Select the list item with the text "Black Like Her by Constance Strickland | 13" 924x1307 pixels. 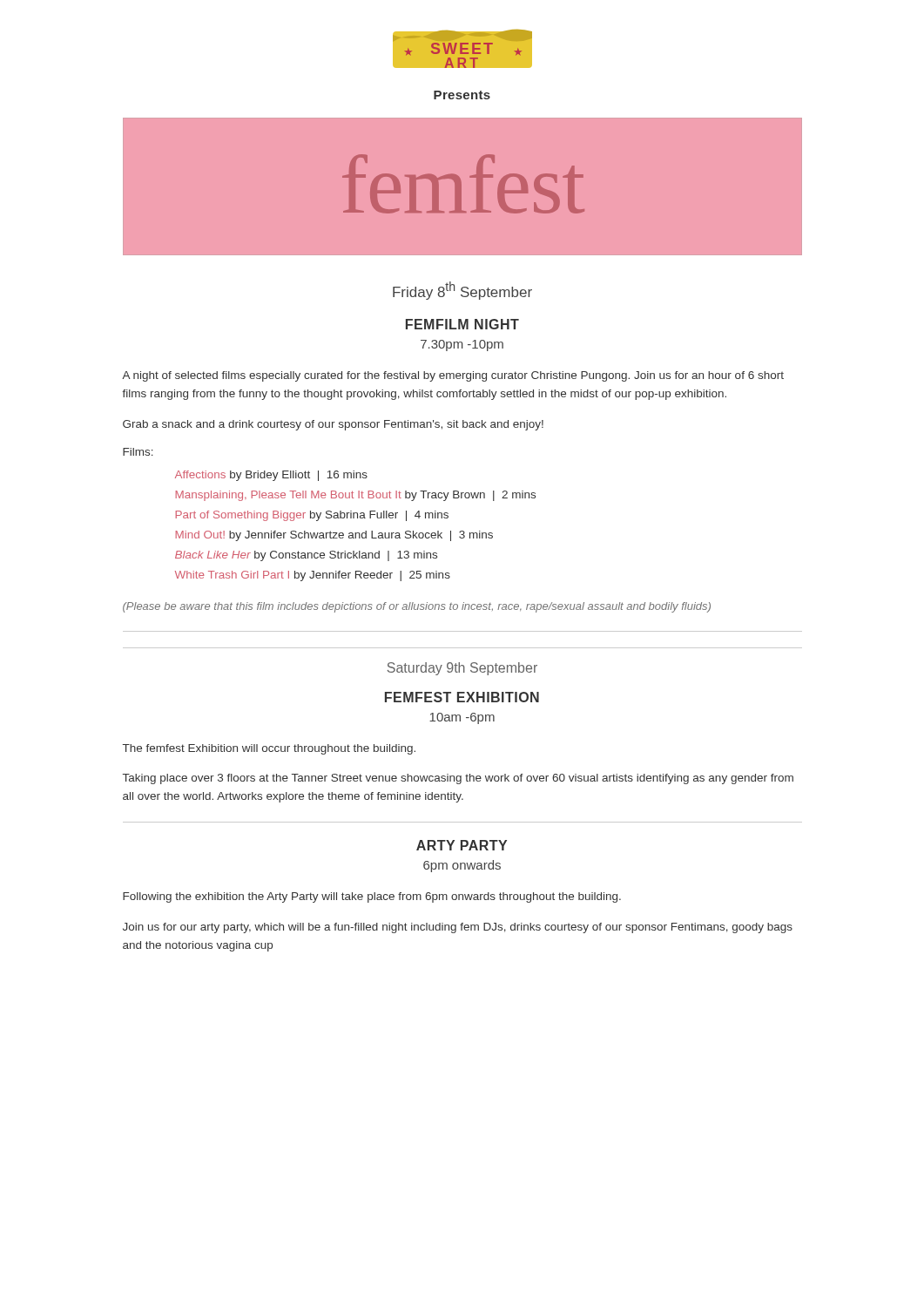coord(306,555)
